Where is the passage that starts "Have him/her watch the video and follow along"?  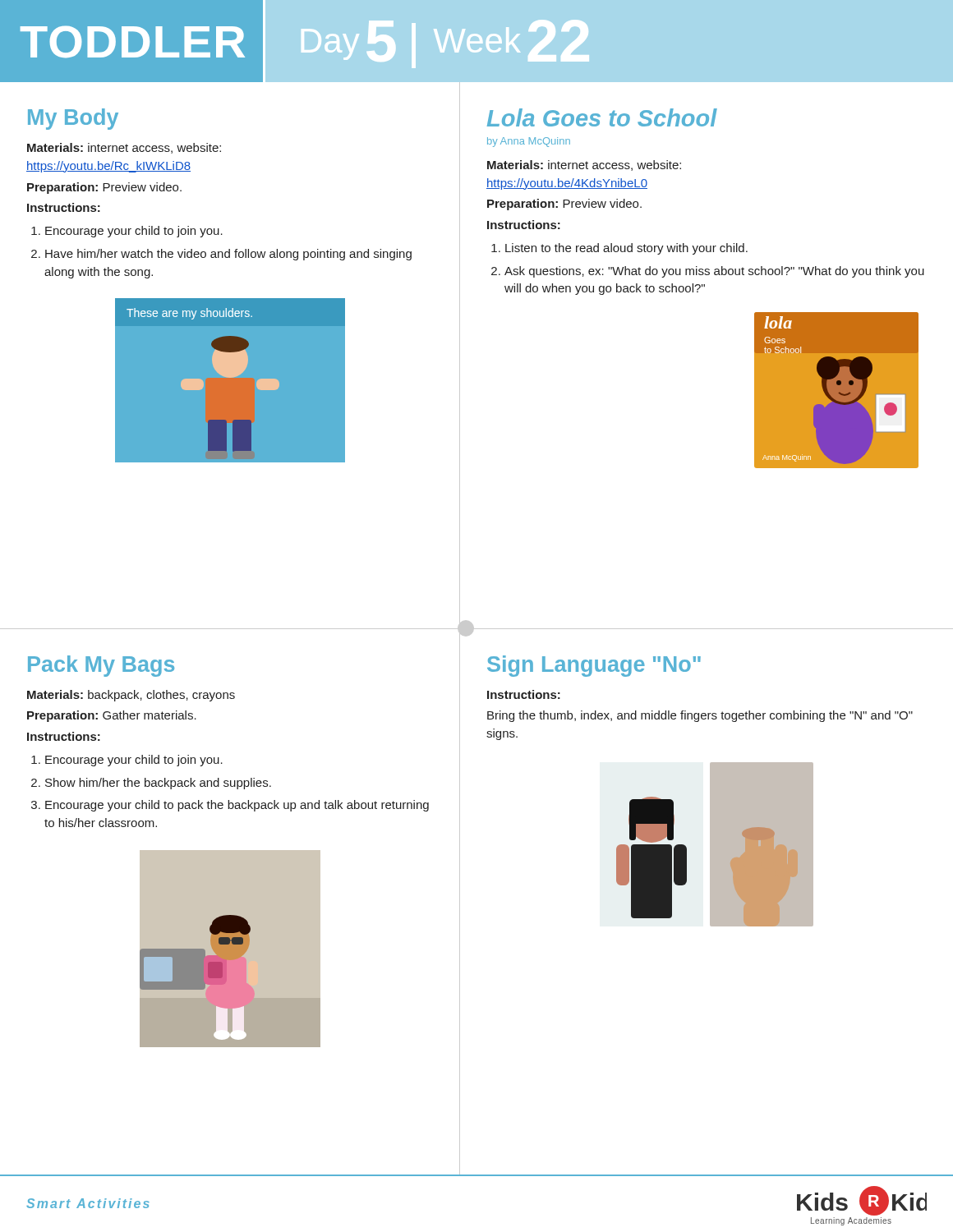pyautogui.click(x=228, y=262)
